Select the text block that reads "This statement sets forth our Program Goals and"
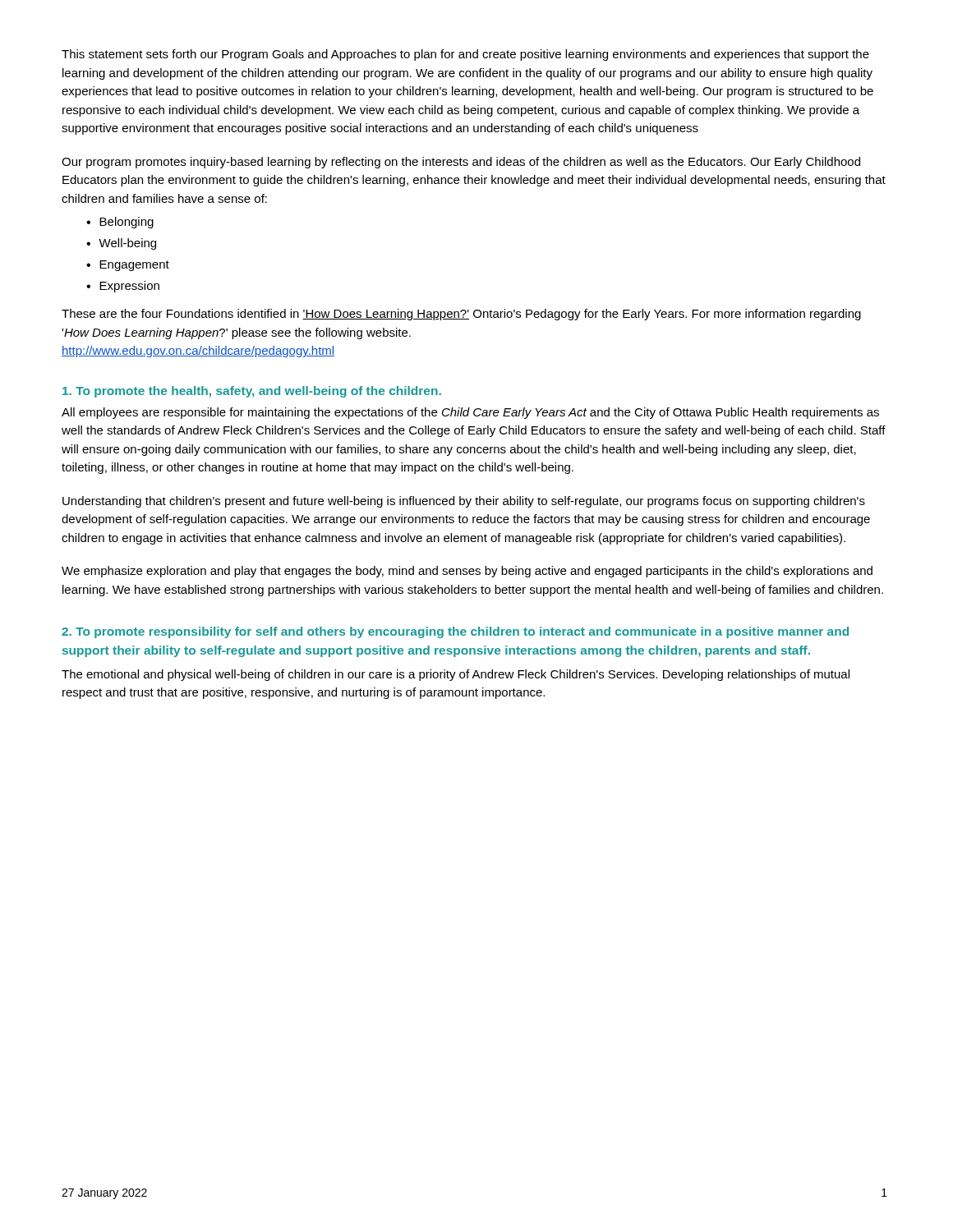Viewport: 953px width, 1232px height. 468,91
